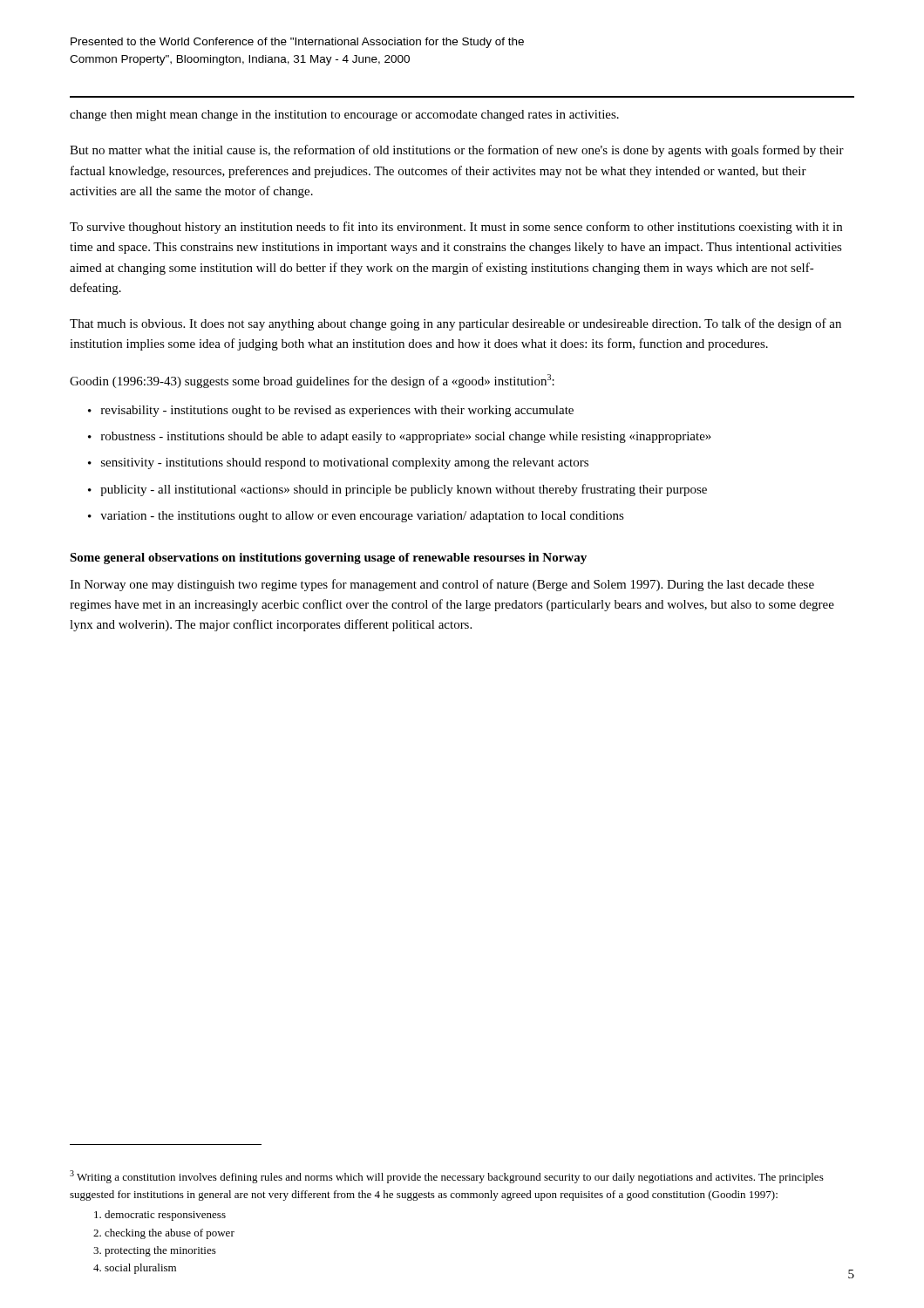Select the passage starting "change then might mean change in the institution"
This screenshot has height=1308, width=924.
[x=345, y=114]
